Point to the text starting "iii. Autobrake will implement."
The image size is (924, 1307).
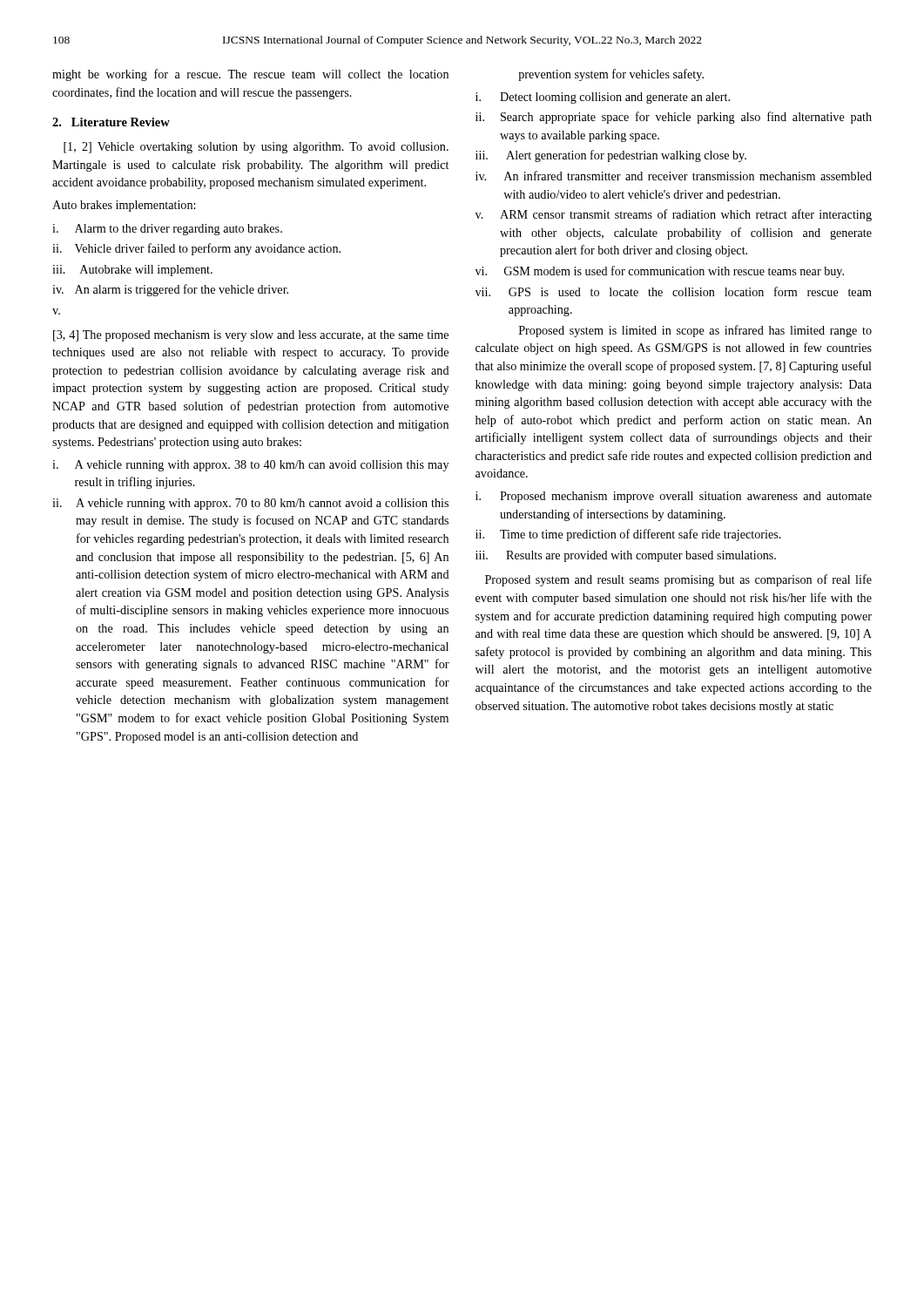(x=133, y=269)
